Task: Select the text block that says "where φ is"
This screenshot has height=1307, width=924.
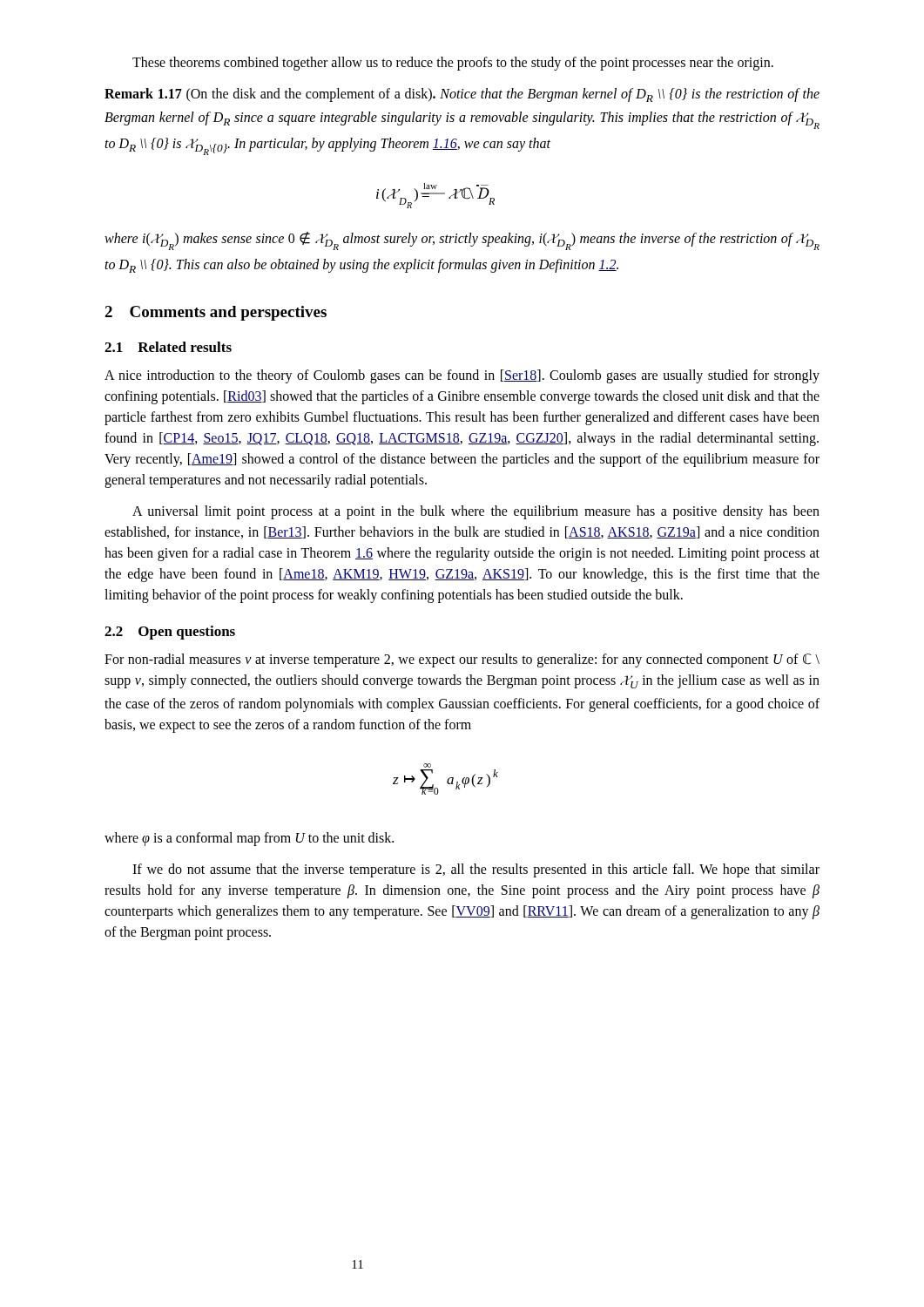Action: tap(249, 839)
